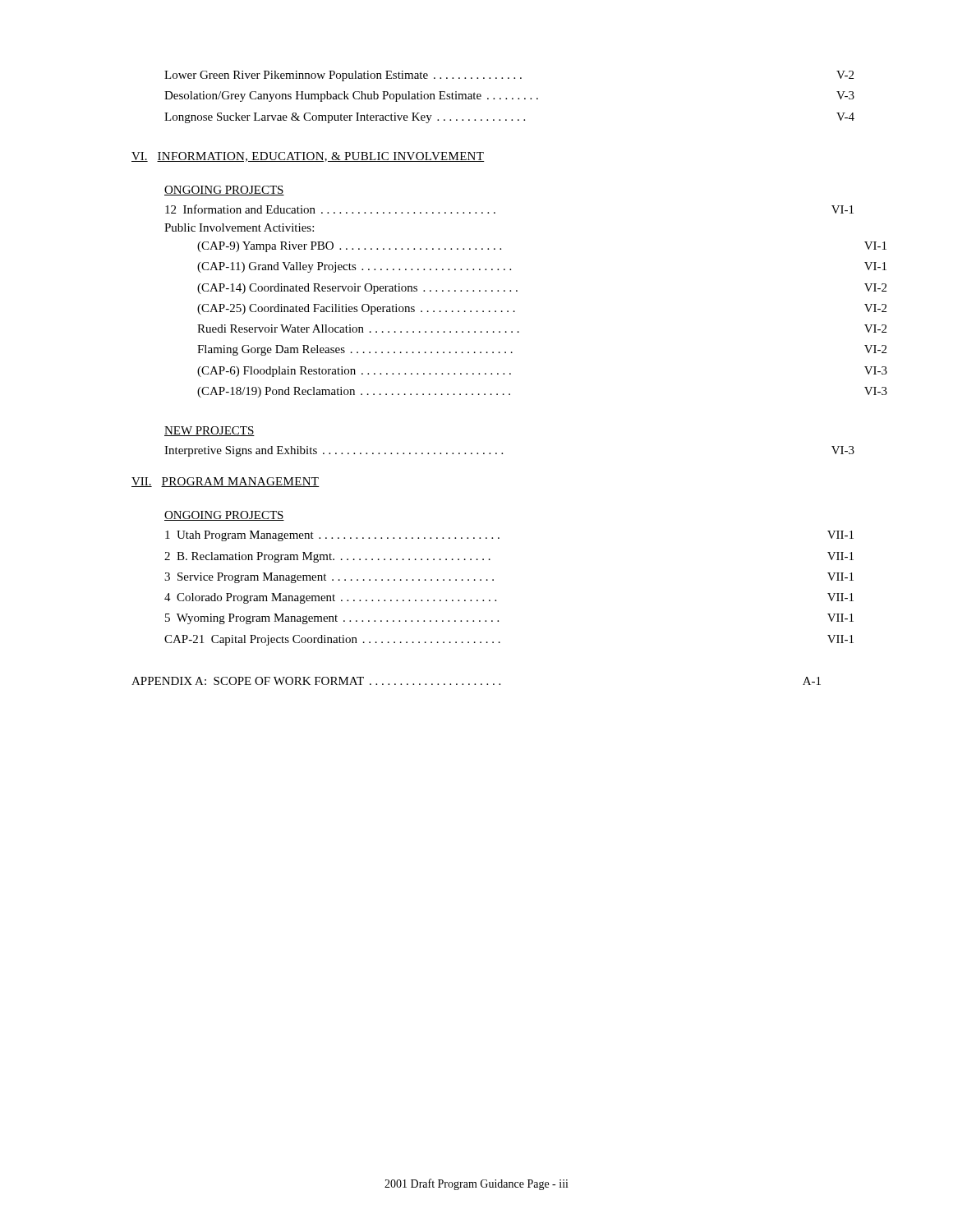This screenshot has width=953, height=1232.
Task: Click on the region starting "(CAP-11) Grand Valley Projects . . ."
Action: point(277,267)
